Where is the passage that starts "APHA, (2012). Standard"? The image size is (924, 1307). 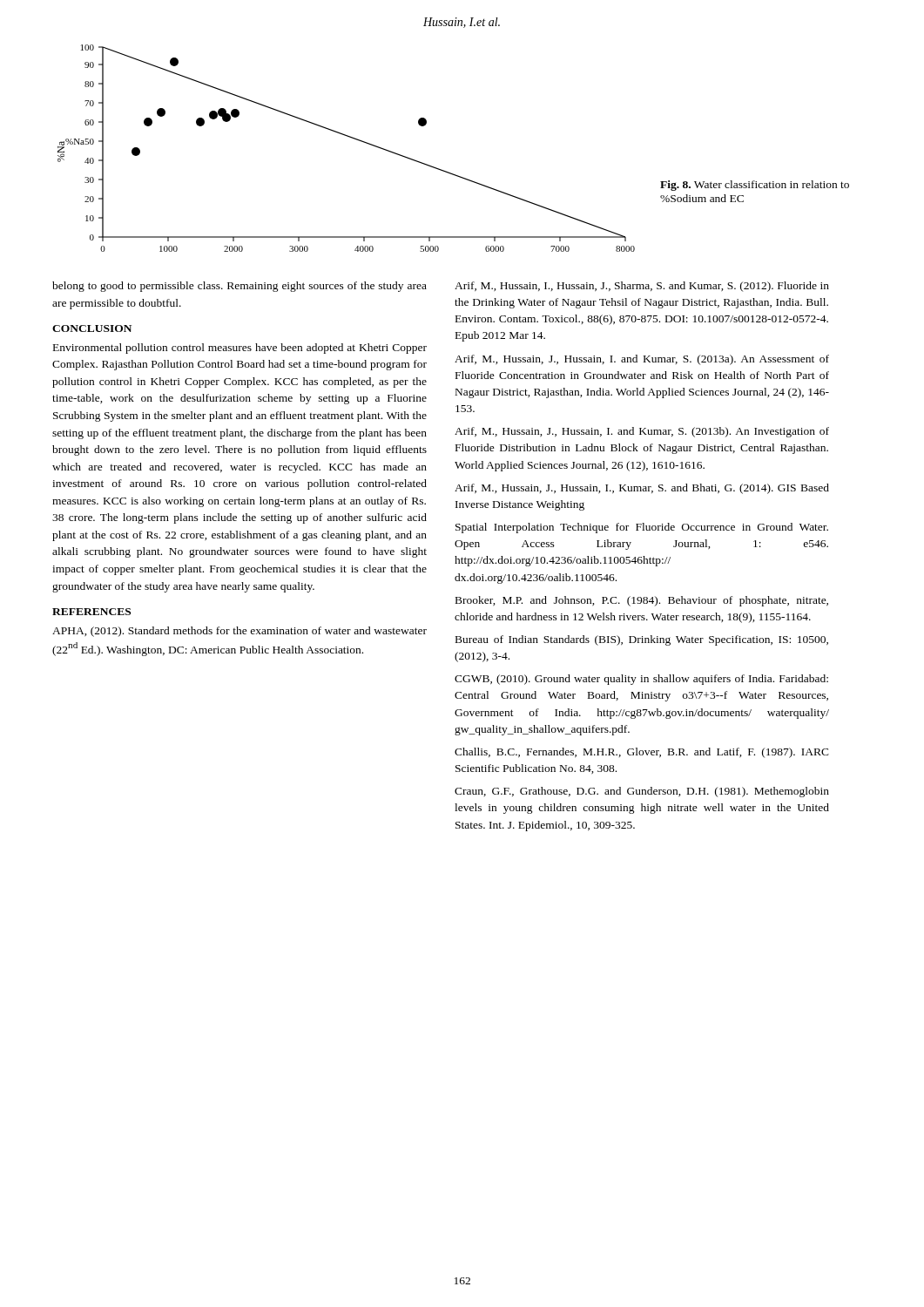pyautogui.click(x=240, y=640)
